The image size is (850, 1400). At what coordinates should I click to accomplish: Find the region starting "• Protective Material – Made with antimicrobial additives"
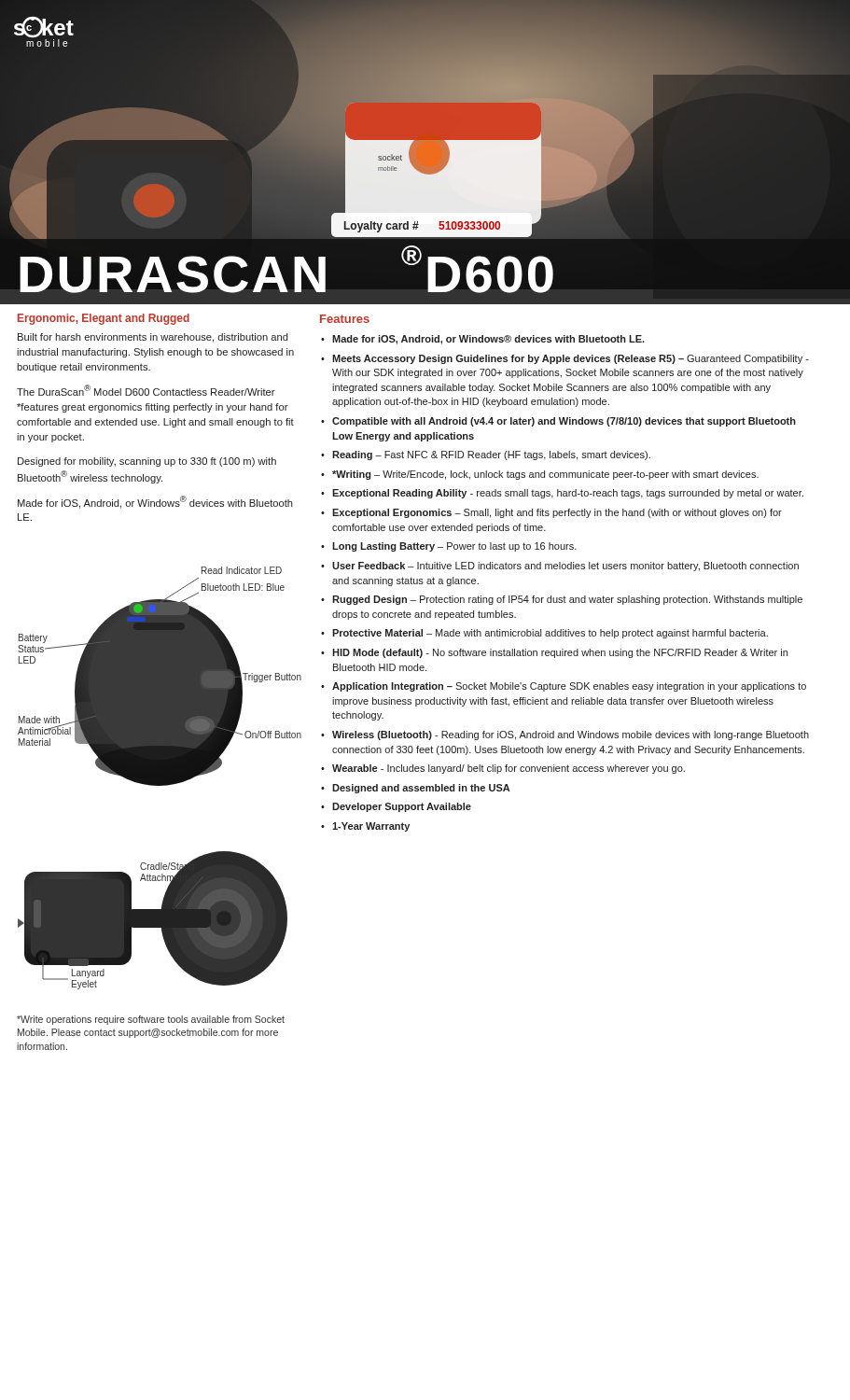pos(545,634)
